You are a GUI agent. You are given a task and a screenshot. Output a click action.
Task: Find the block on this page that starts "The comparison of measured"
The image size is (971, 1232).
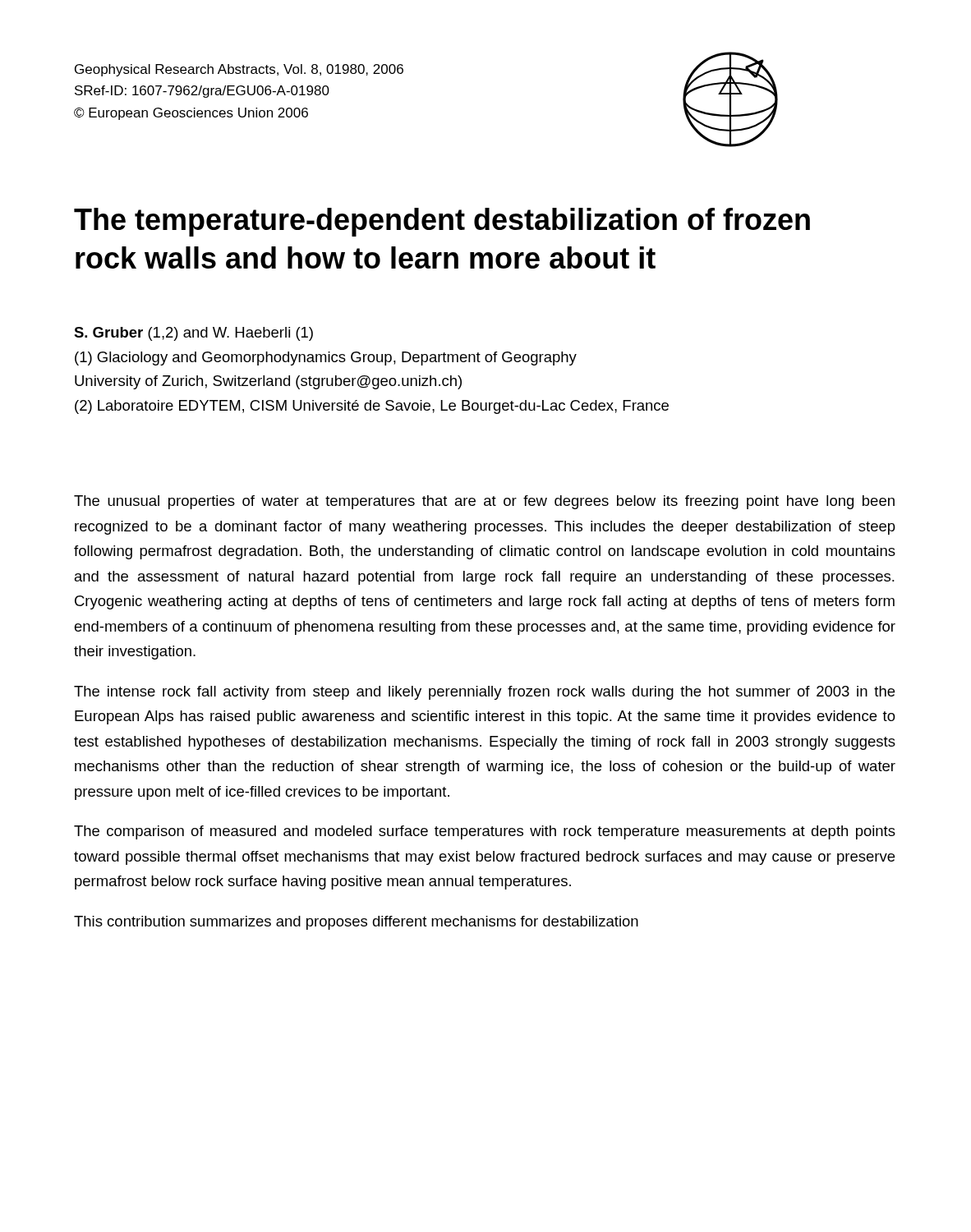pyautogui.click(x=485, y=857)
